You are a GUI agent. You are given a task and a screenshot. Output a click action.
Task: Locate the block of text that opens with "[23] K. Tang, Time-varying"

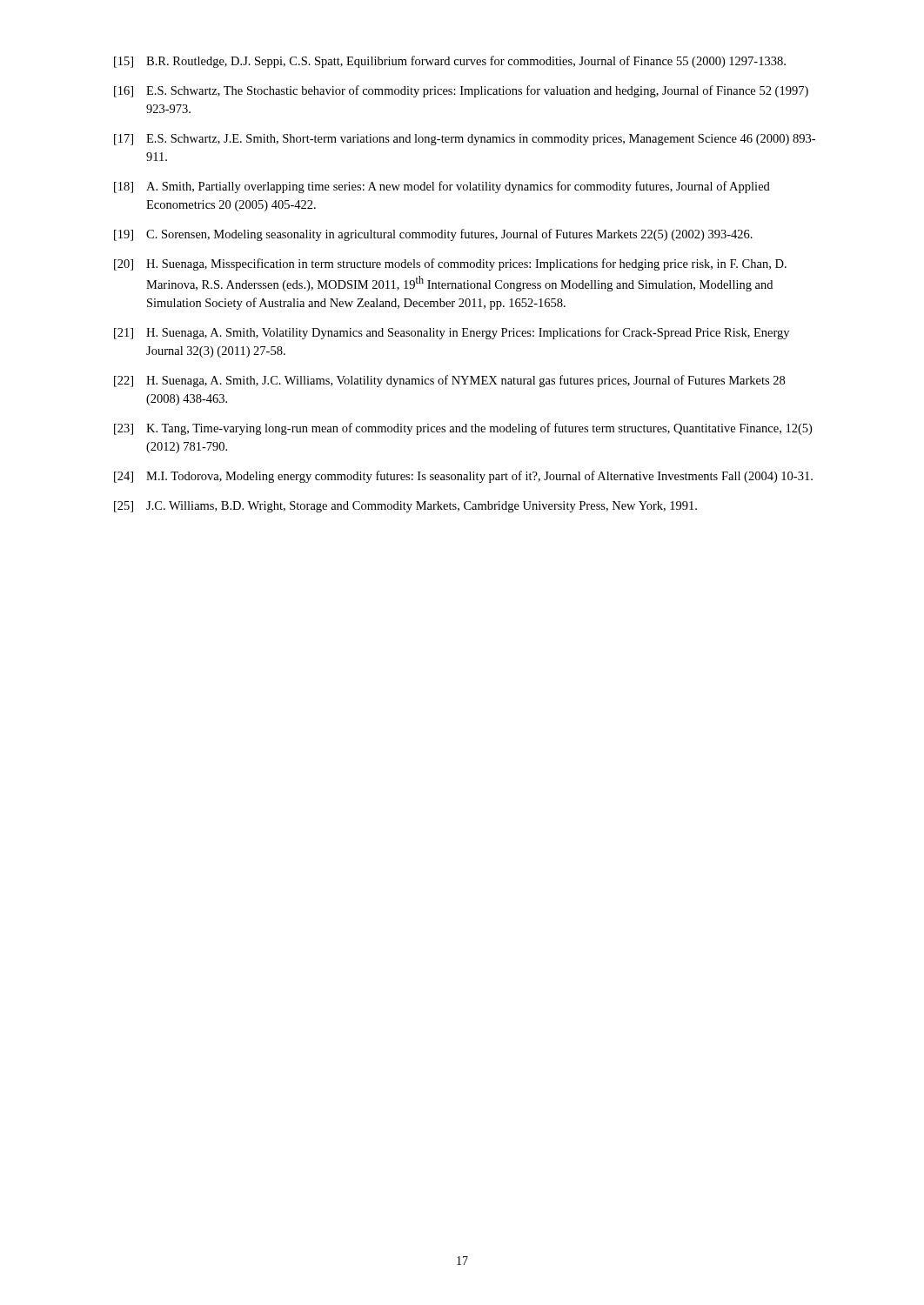point(466,438)
